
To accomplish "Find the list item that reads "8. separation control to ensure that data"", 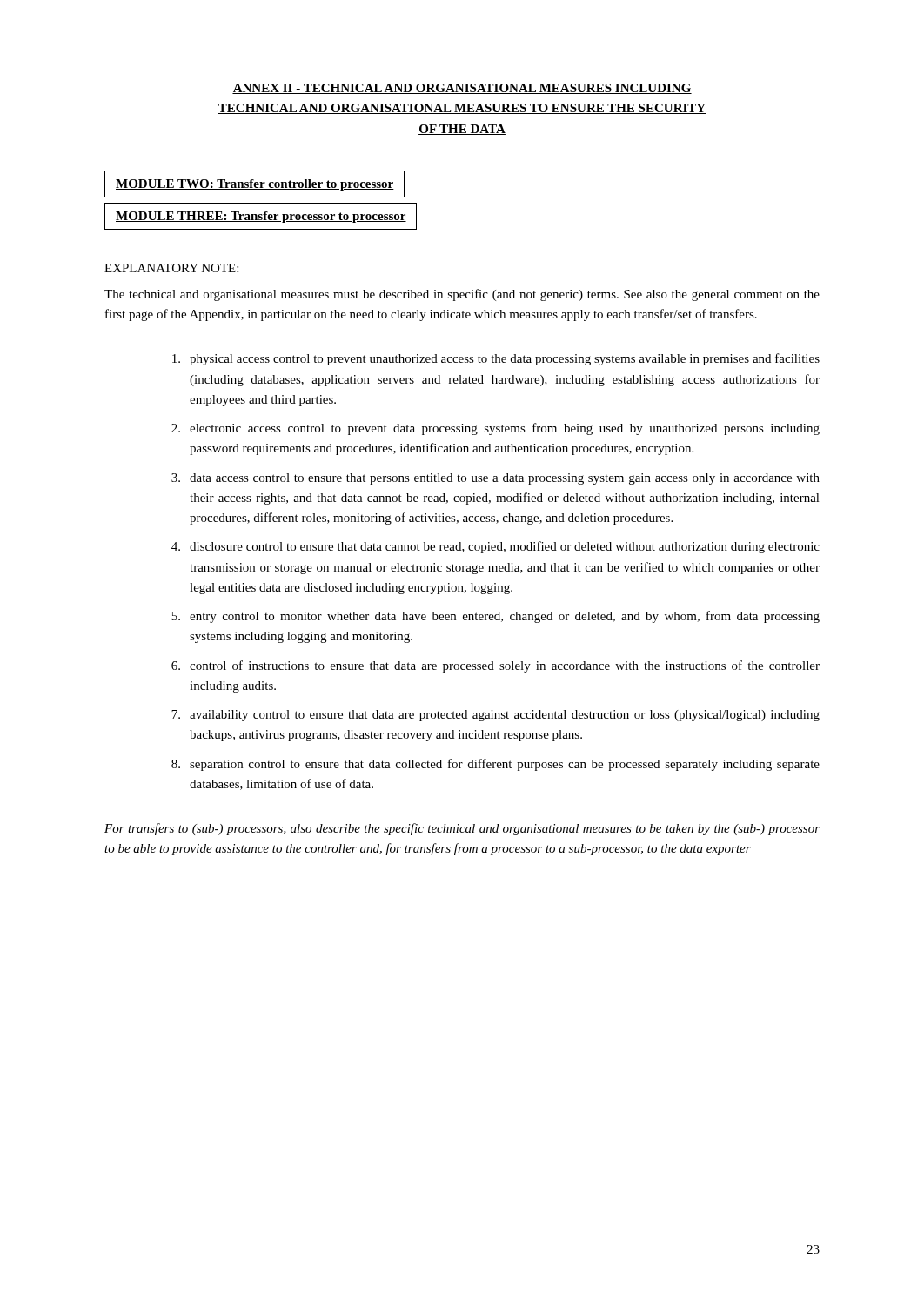I will click(x=488, y=774).
